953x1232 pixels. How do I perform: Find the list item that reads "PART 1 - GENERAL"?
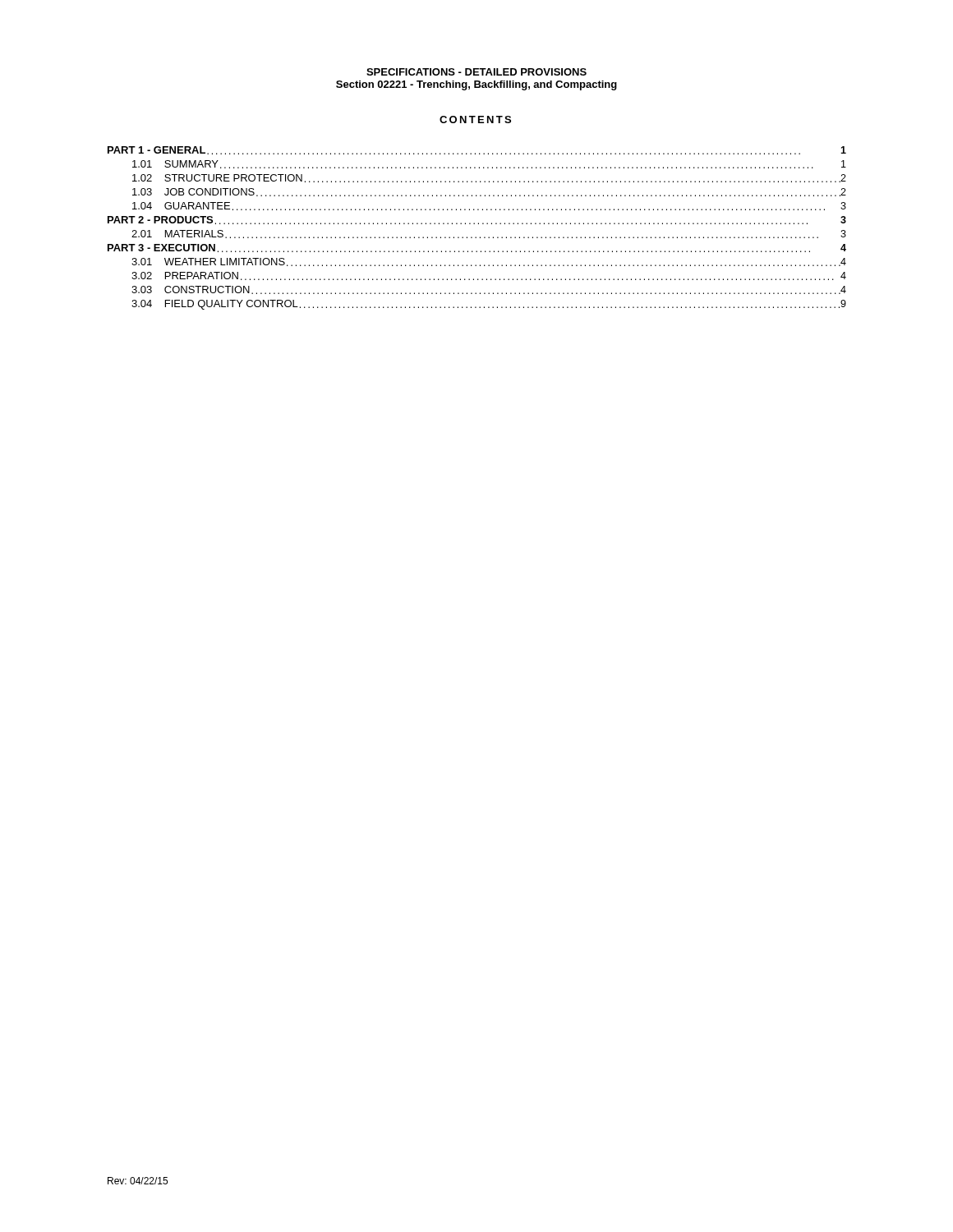(476, 150)
